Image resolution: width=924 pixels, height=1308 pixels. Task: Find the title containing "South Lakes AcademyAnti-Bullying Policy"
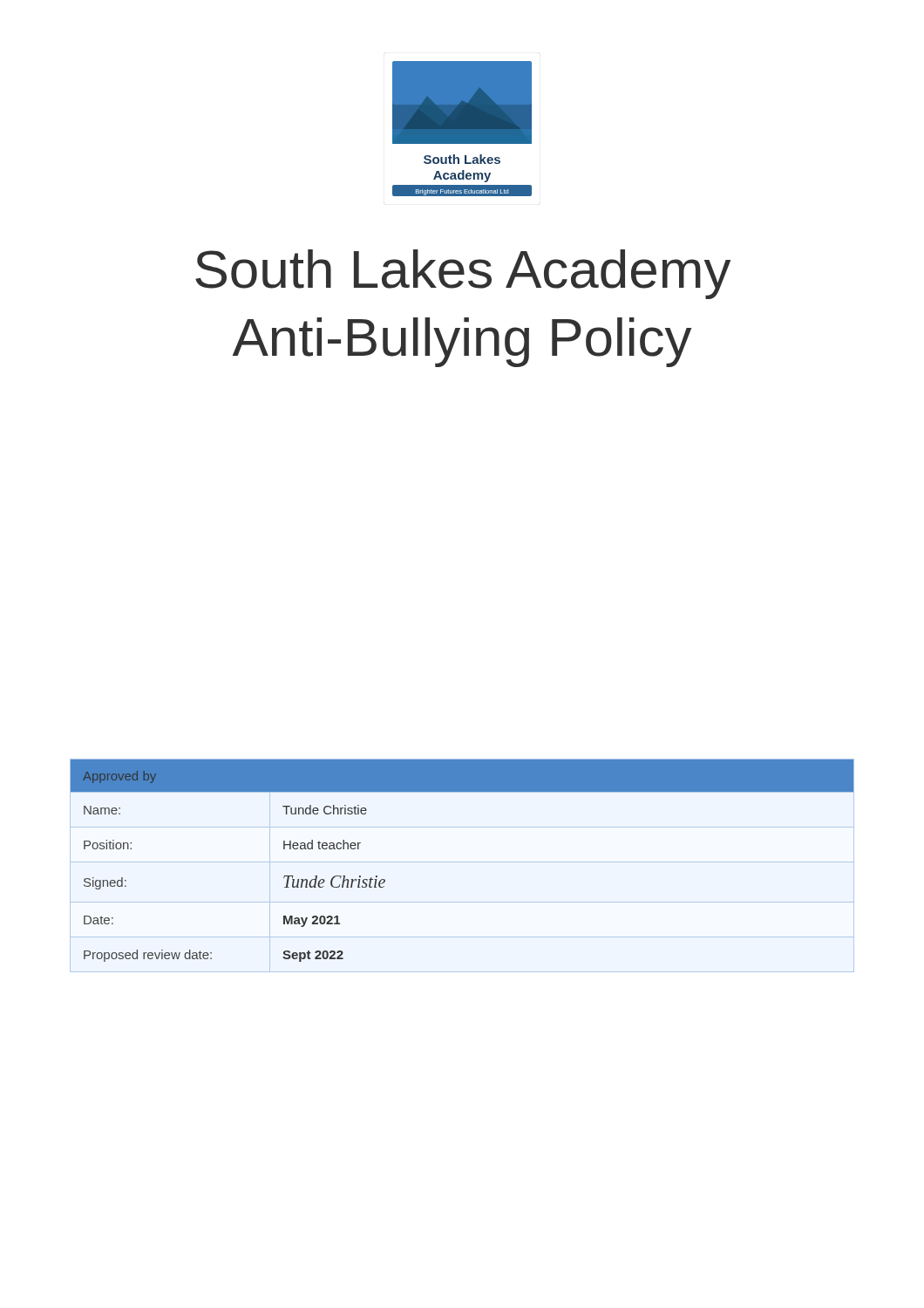[x=462, y=303]
